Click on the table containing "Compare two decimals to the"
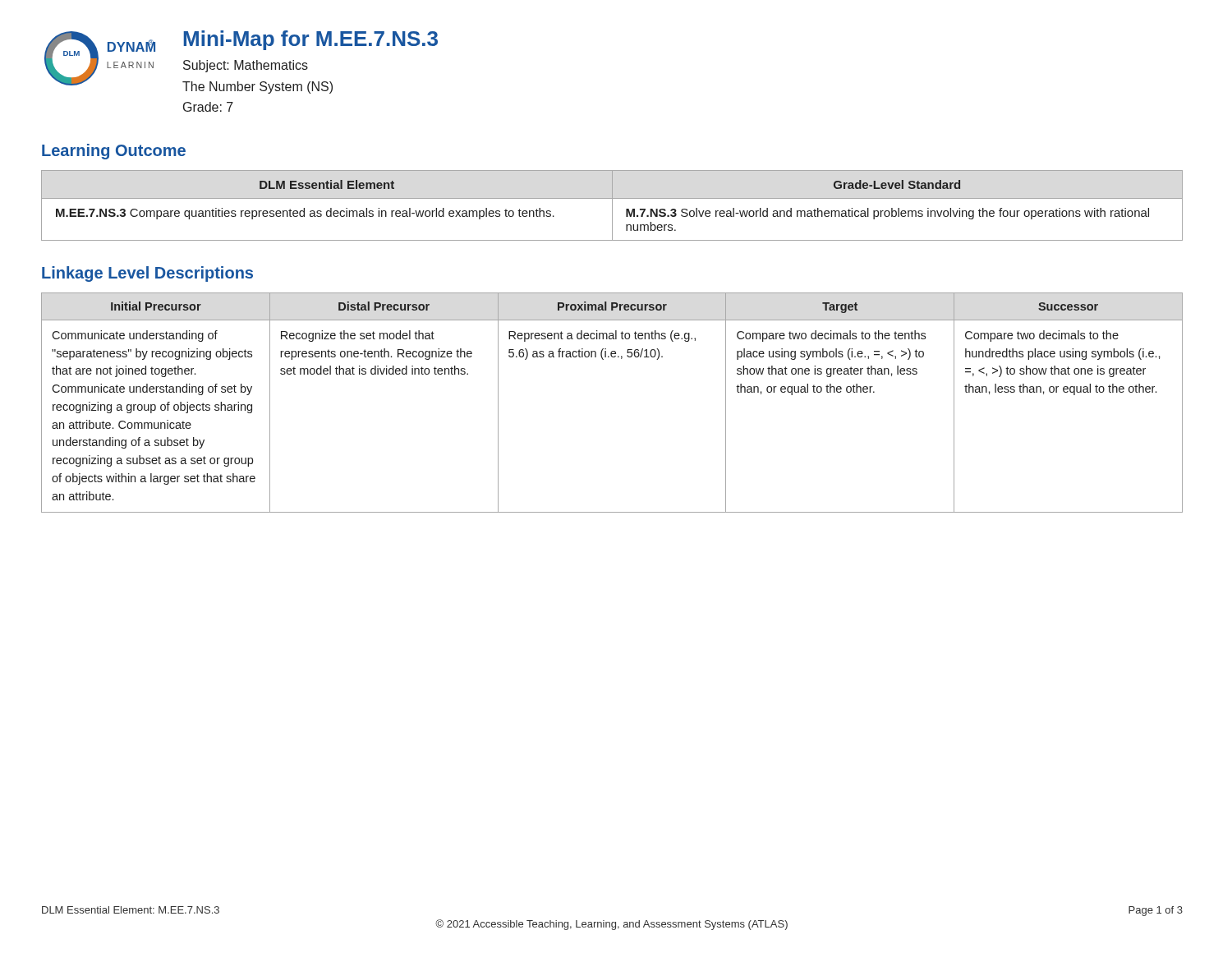1232x953 pixels. pyautogui.click(x=612, y=403)
